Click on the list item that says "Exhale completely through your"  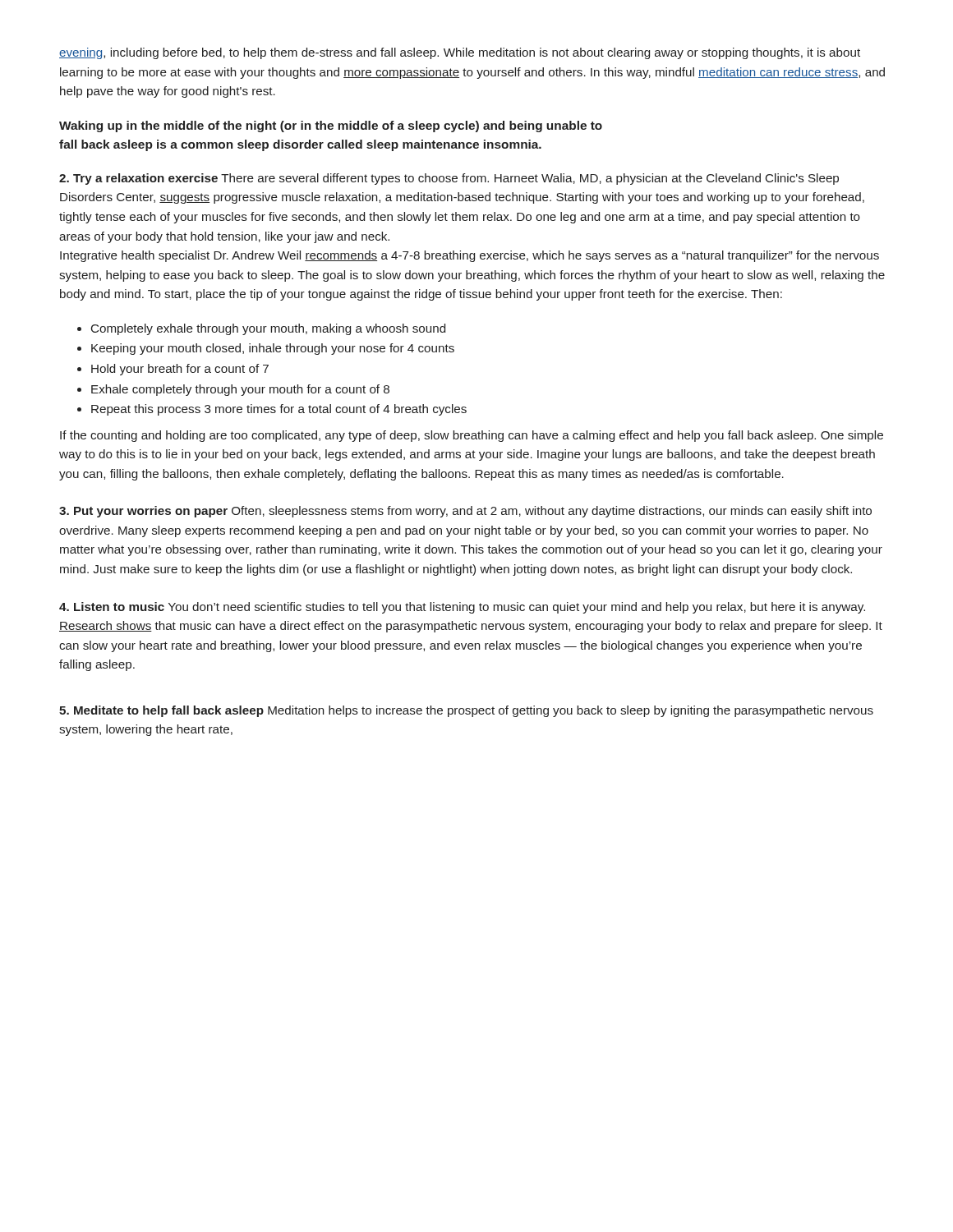[240, 389]
